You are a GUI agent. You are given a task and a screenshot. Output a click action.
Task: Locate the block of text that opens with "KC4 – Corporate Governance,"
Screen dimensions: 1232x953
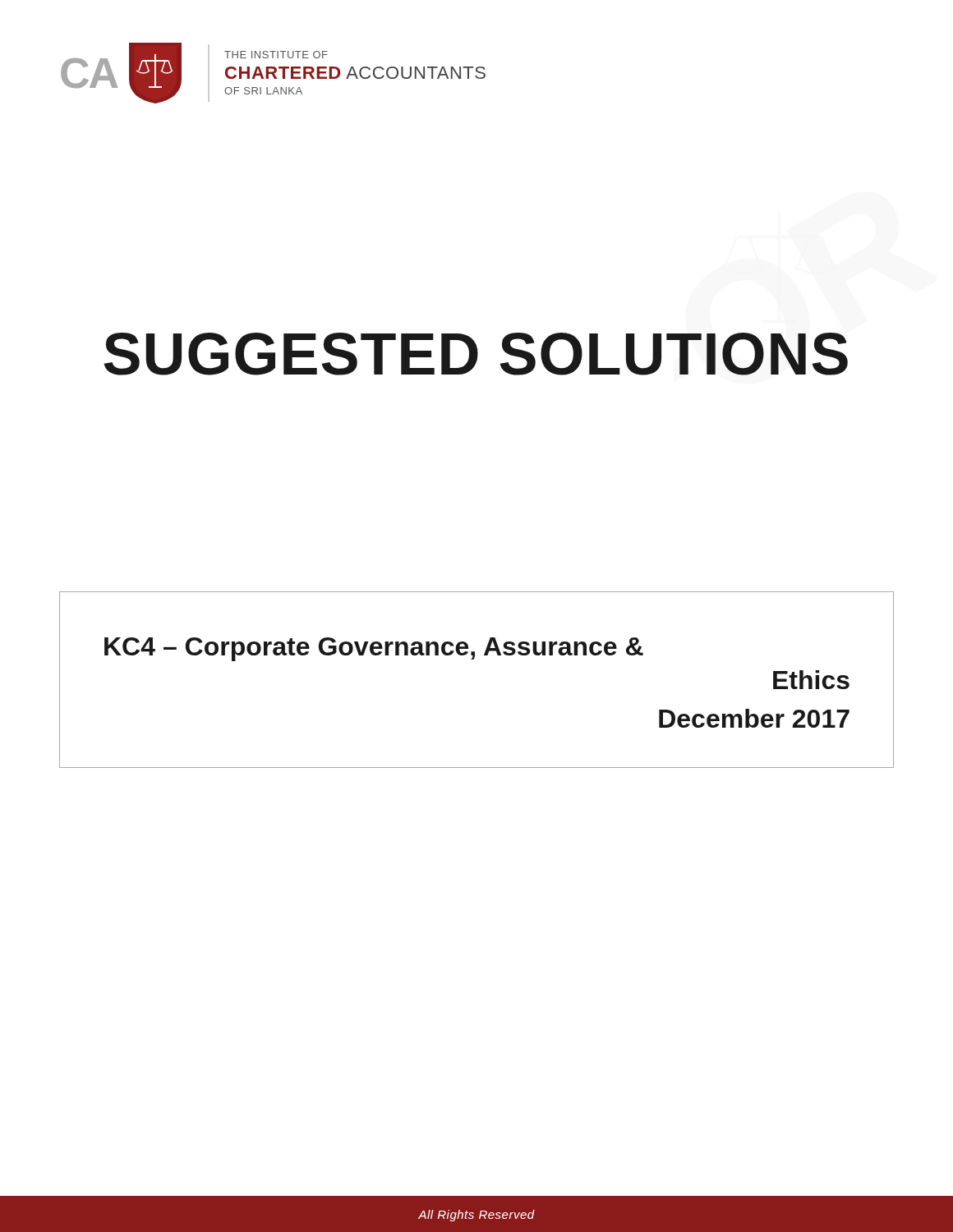(x=374, y=649)
